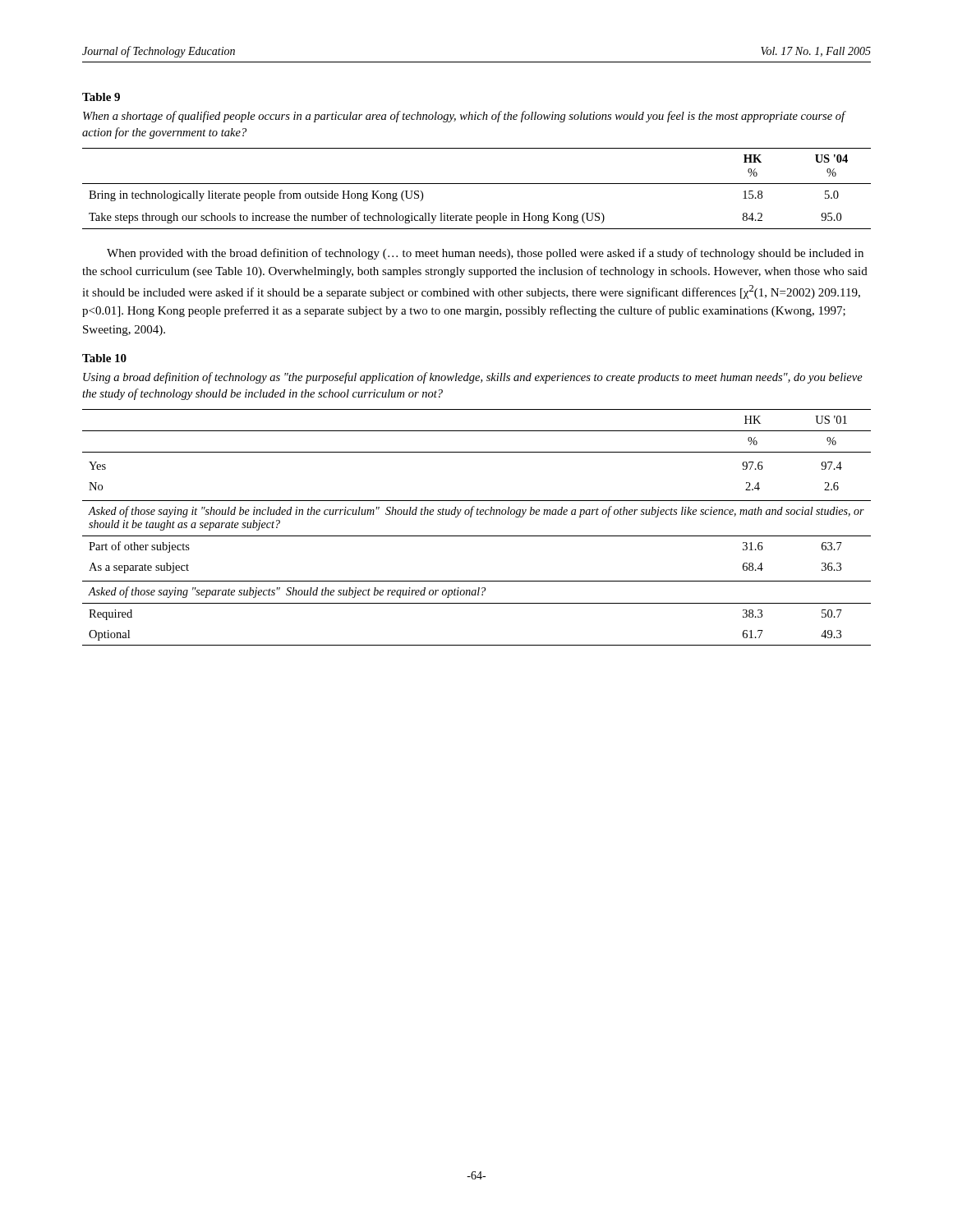
Task: Find the block on this page that starts "When provided with"
Action: [475, 291]
